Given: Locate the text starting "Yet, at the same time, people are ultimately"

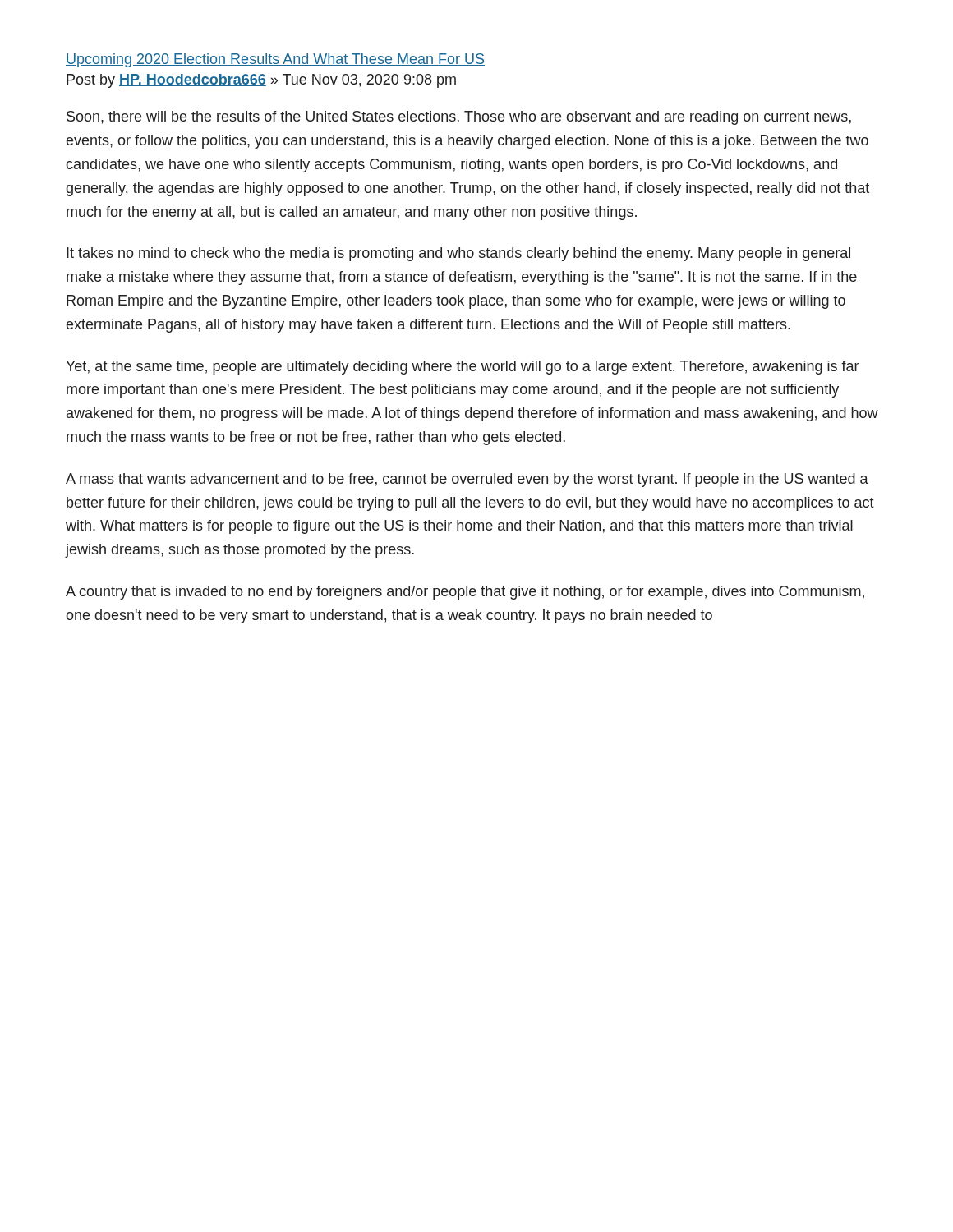Looking at the screenshot, I should click(472, 401).
